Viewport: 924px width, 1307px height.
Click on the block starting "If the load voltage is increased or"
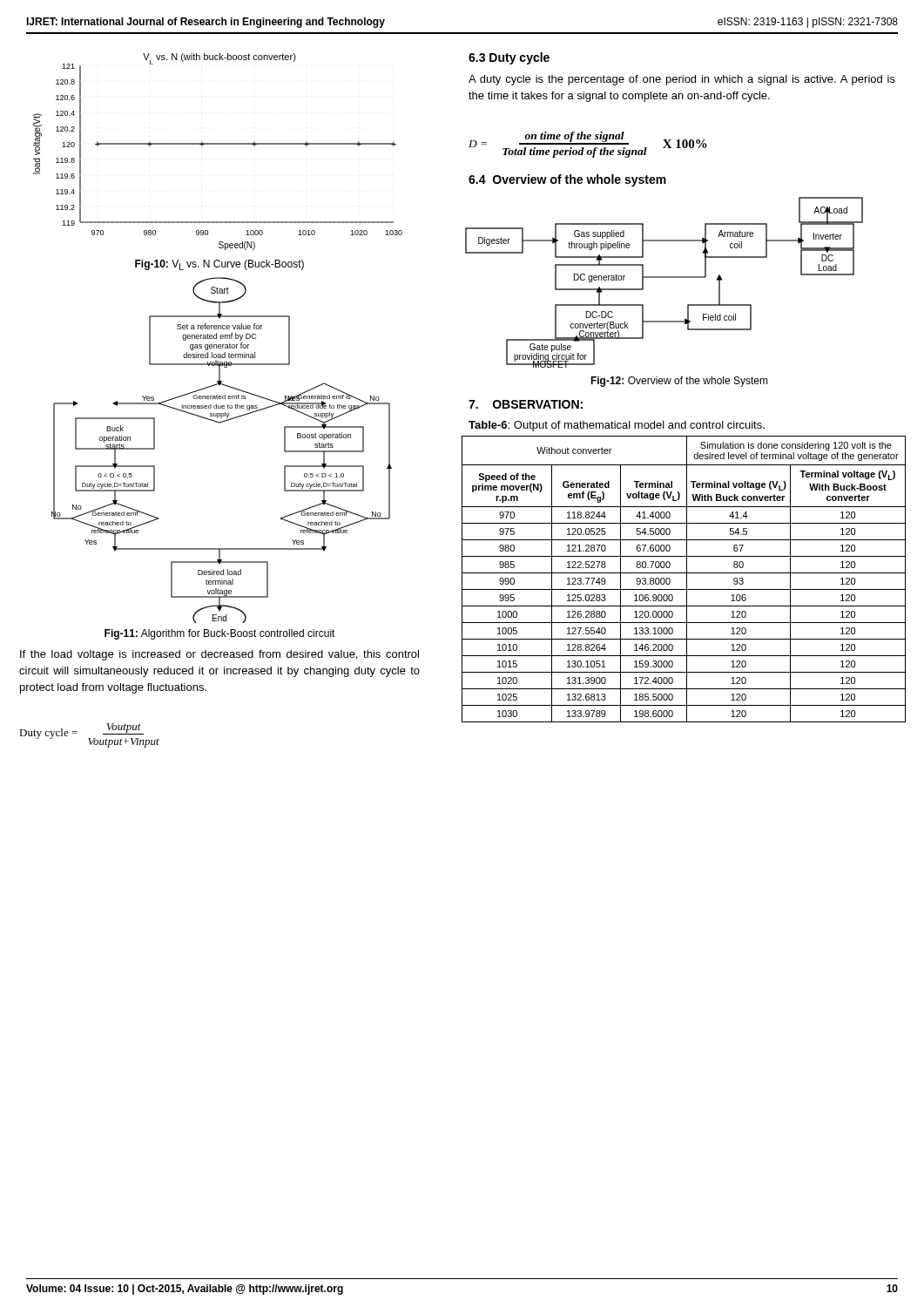coord(219,670)
